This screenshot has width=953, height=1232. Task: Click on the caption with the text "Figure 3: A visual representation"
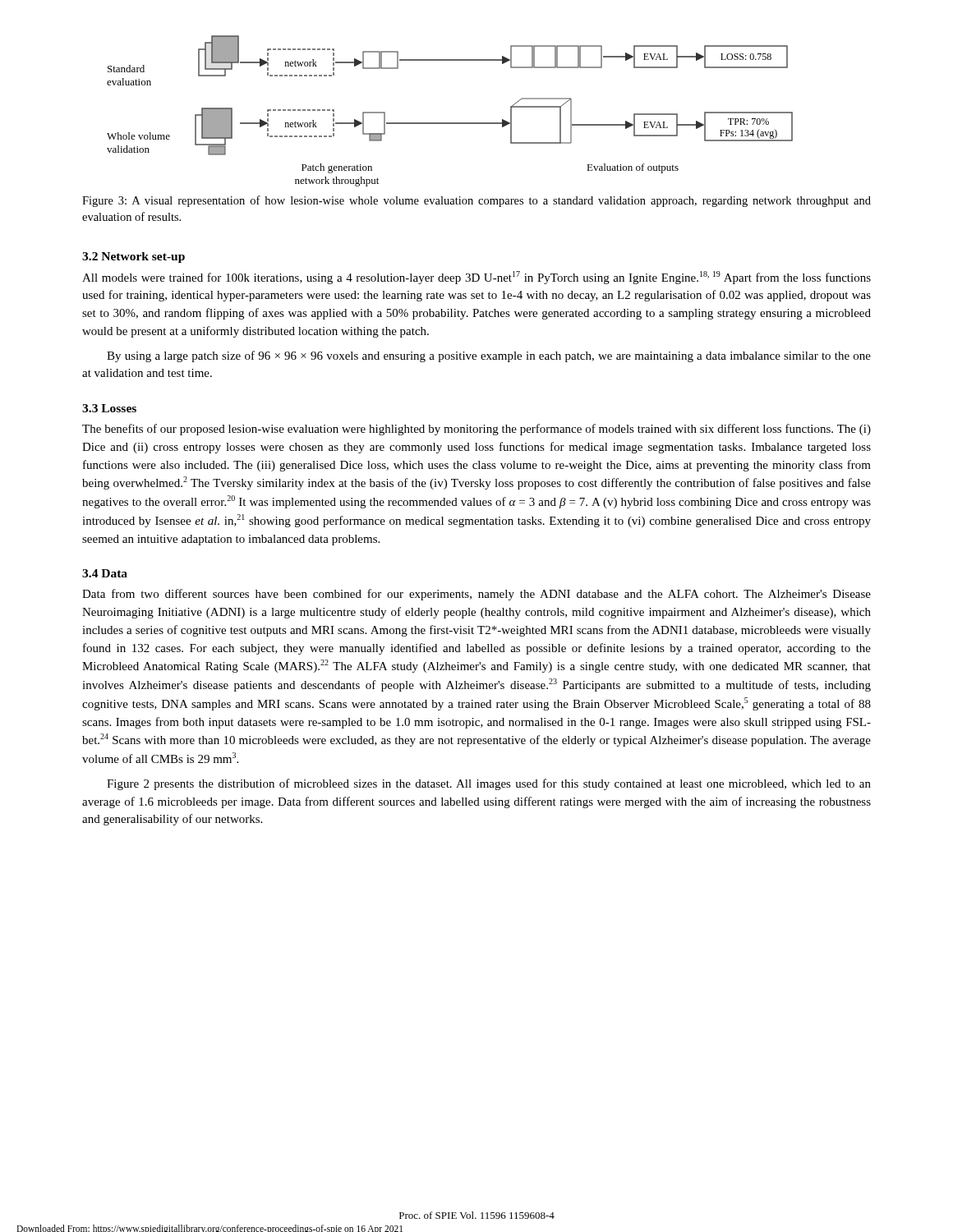click(476, 209)
